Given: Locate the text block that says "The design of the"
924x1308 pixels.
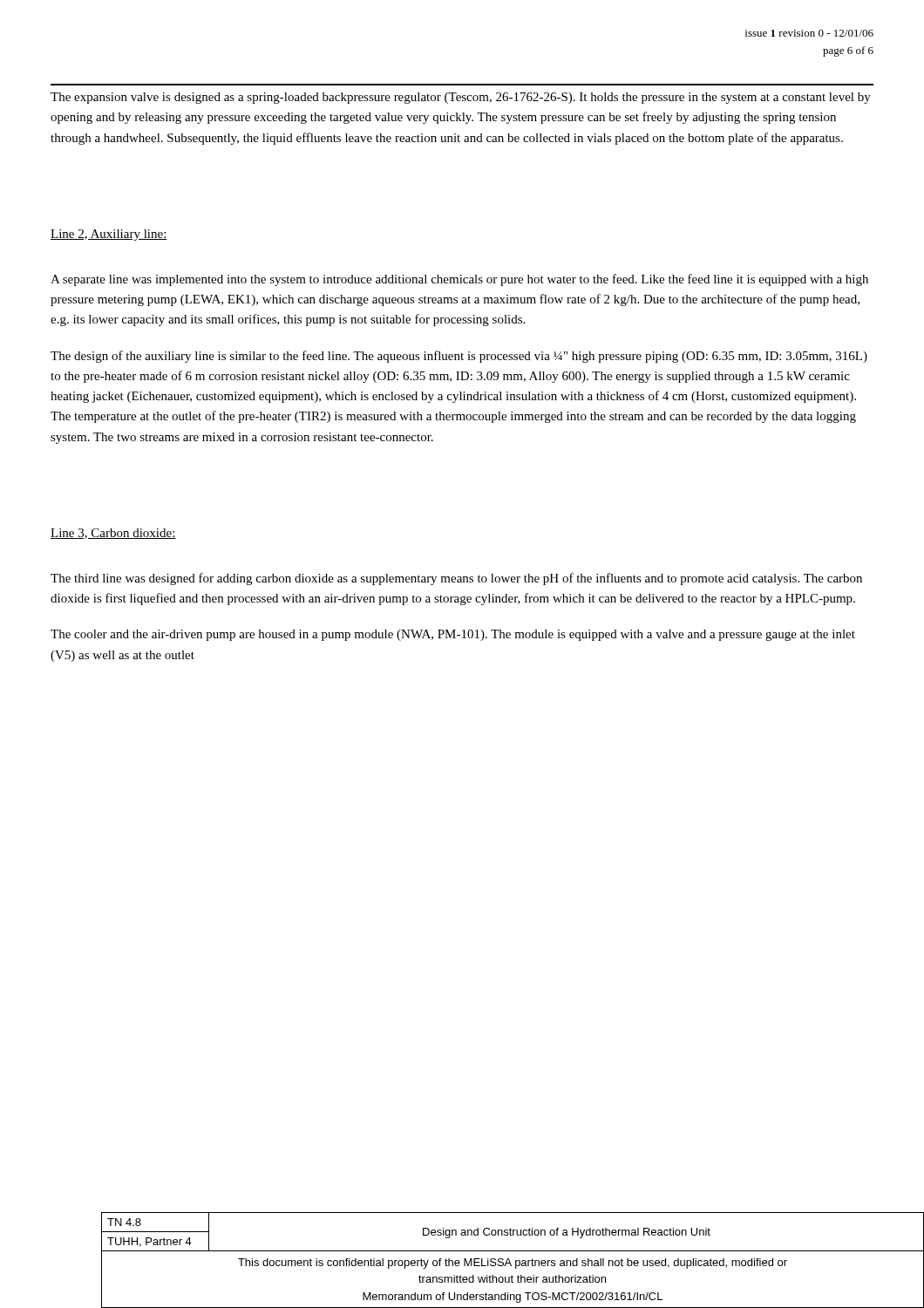Looking at the screenshot, I should pos(459,396).
